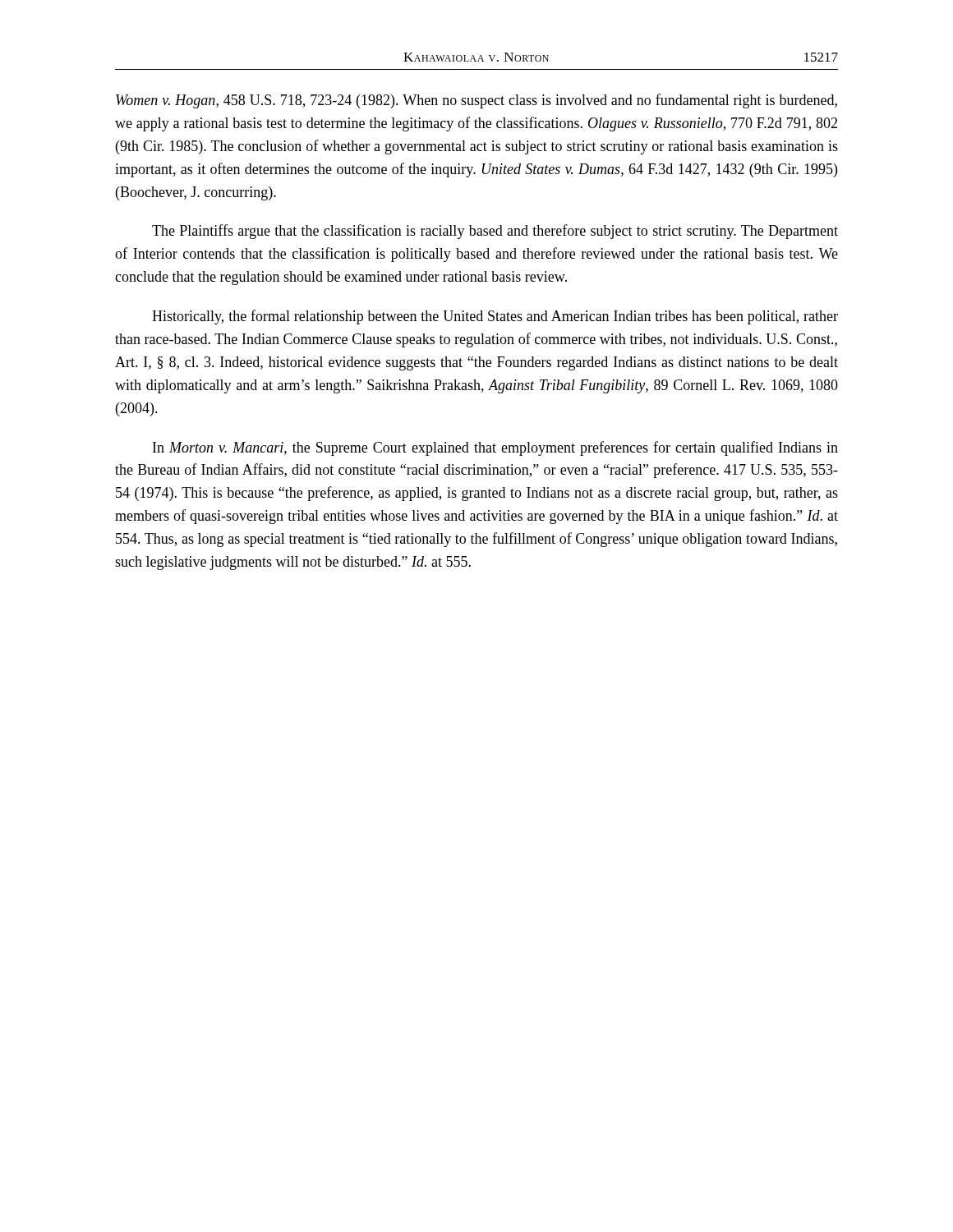Click the passage that begins "Women v. Hogan, 458 U.S."
The width and height of the screenshot is (953, 1232).
click(476, 146)
